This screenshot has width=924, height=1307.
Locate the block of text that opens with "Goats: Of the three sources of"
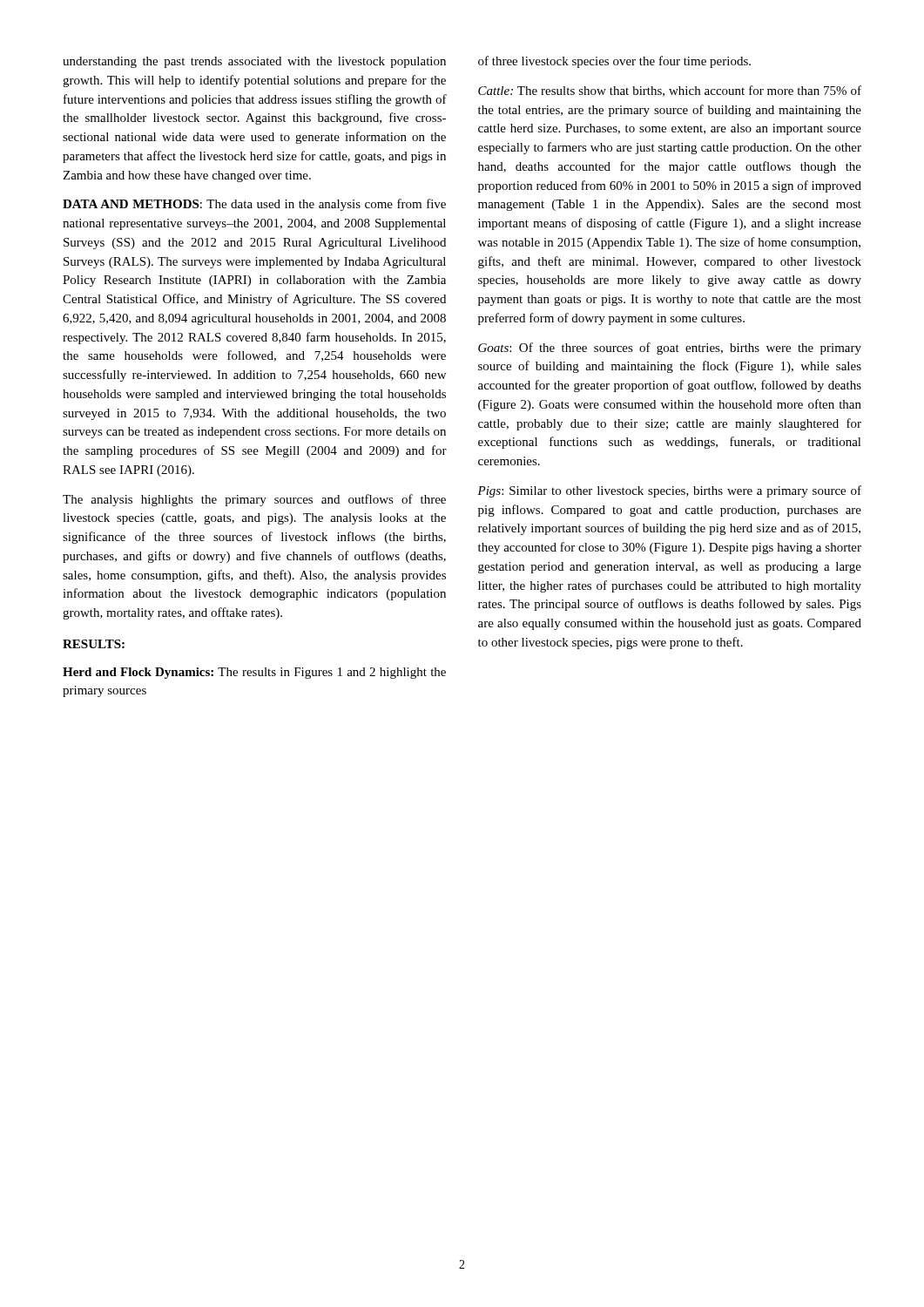[x=669, y=405]
